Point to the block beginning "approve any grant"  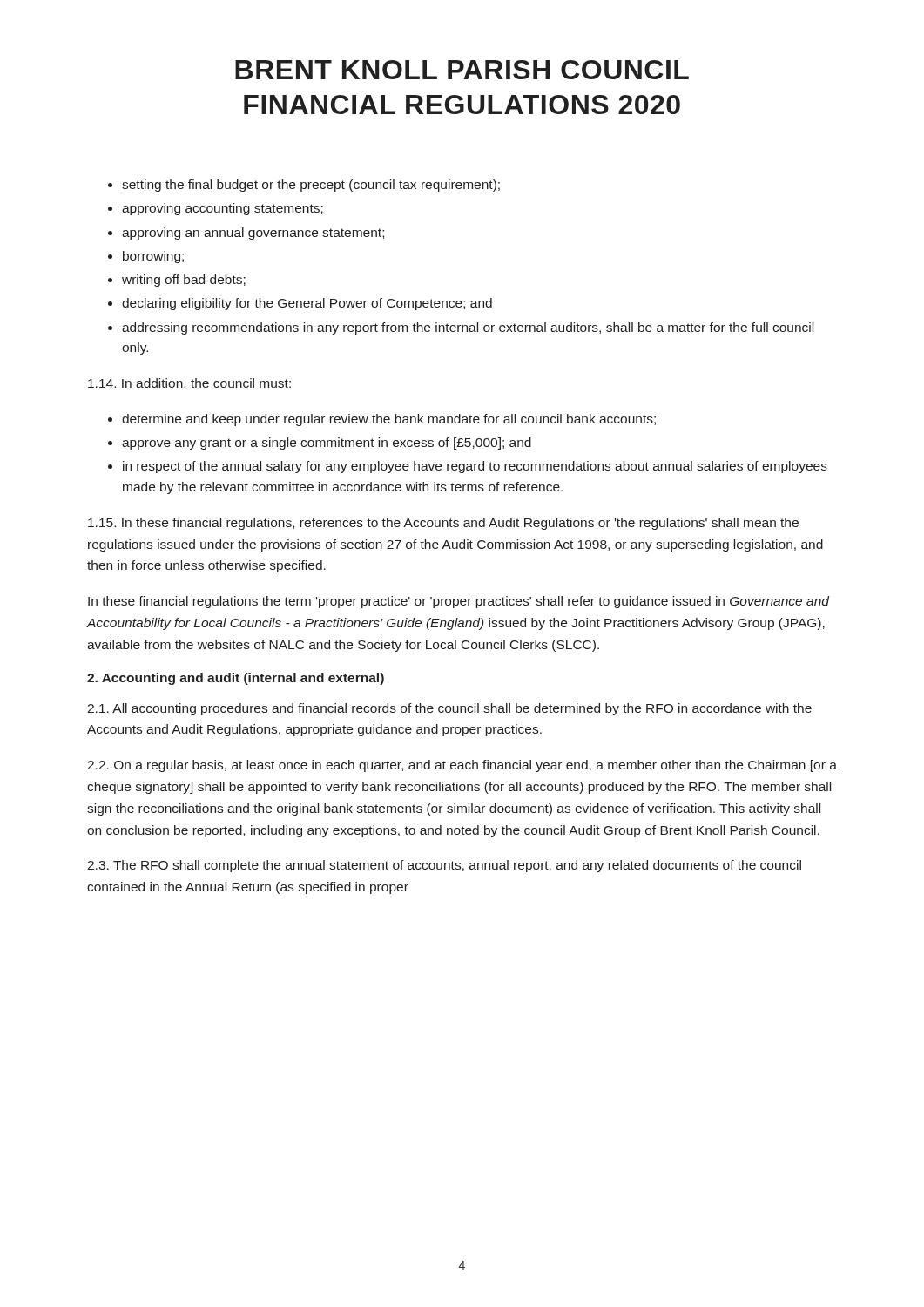(x=327, y=442)
